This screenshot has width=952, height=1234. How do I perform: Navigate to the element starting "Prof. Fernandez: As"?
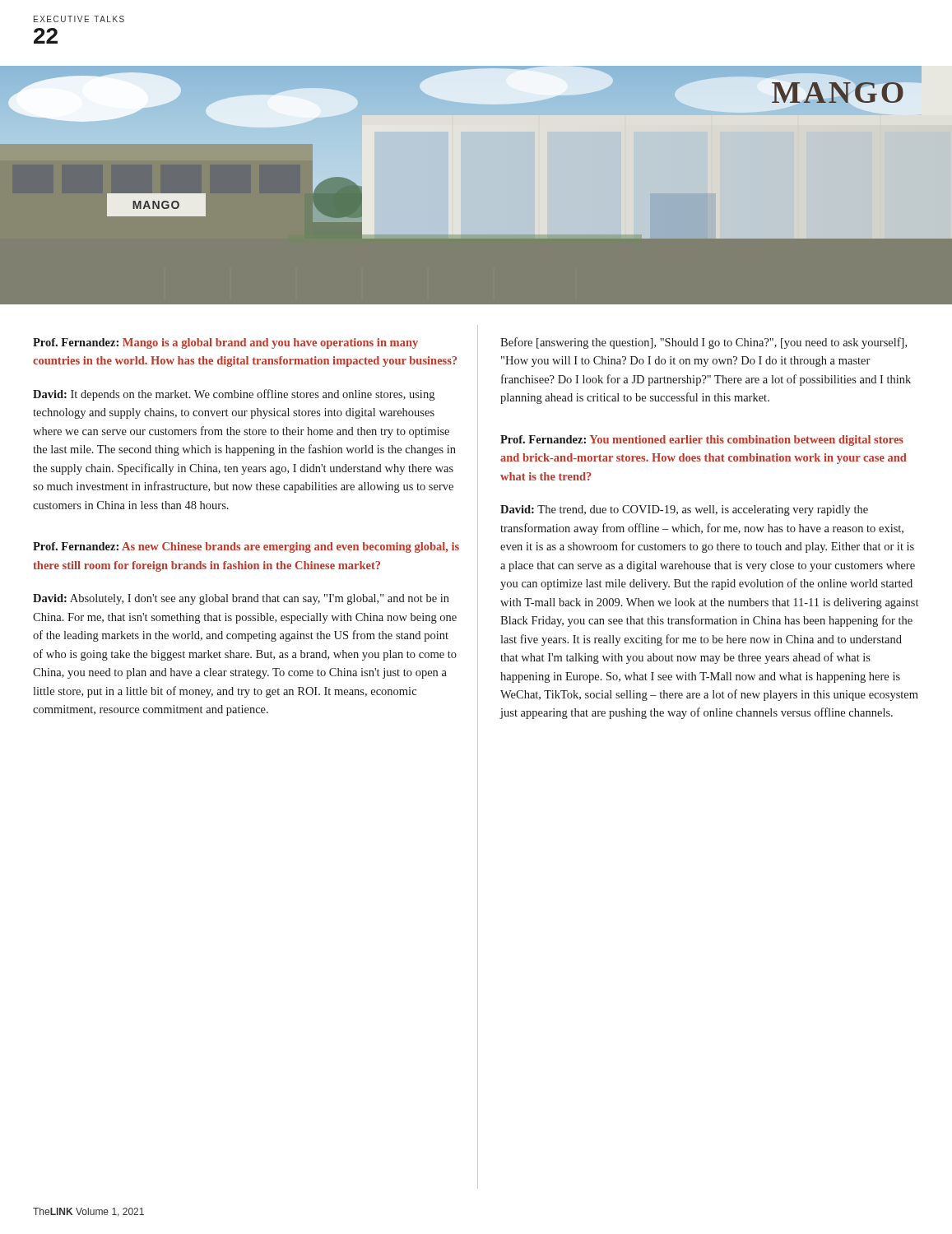click(246, 556)
